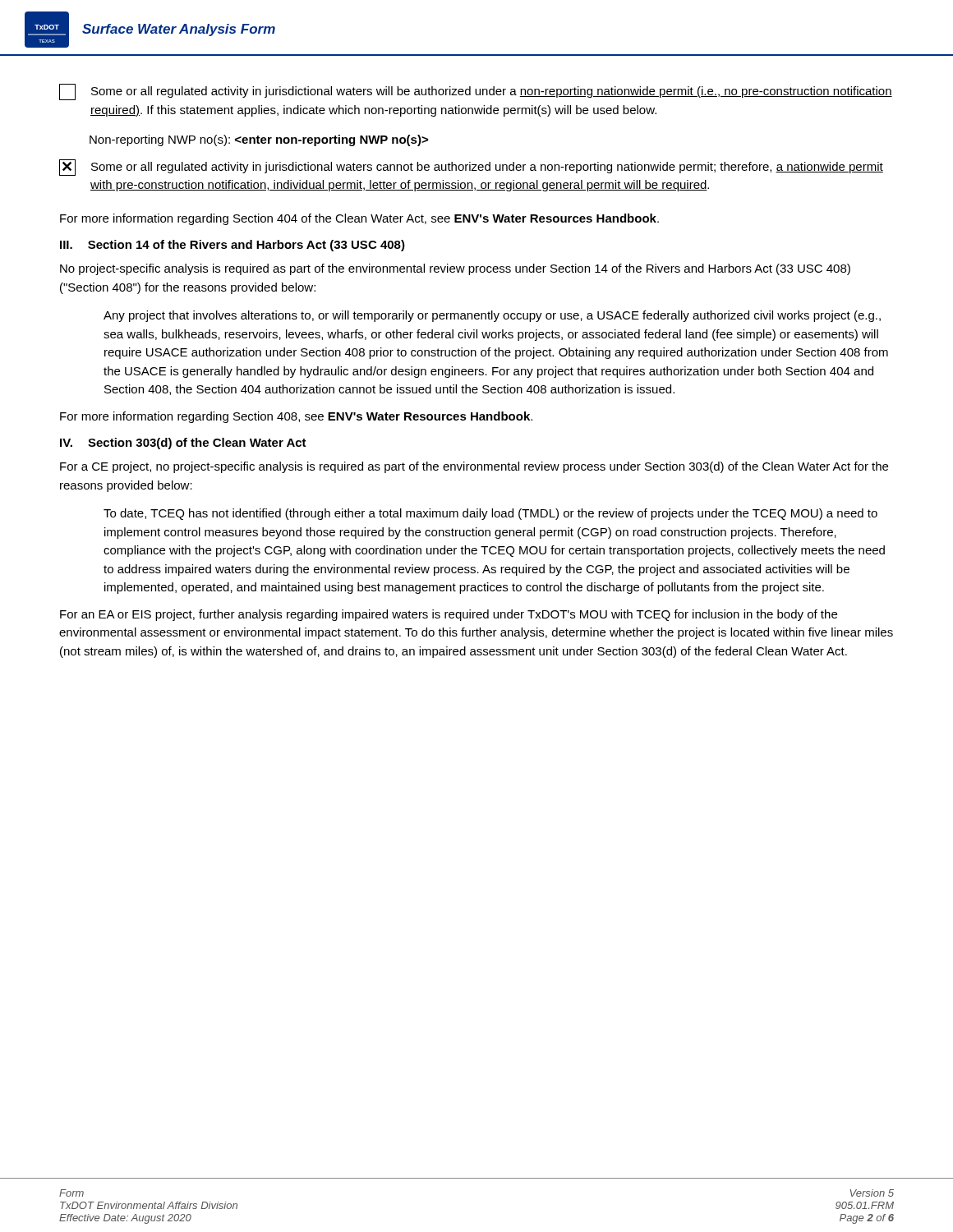Viewport: 953px width, 1232px height.
Task: Locate the text block that says "No project-specific analysis is required as"
Action: pos(455,277)
